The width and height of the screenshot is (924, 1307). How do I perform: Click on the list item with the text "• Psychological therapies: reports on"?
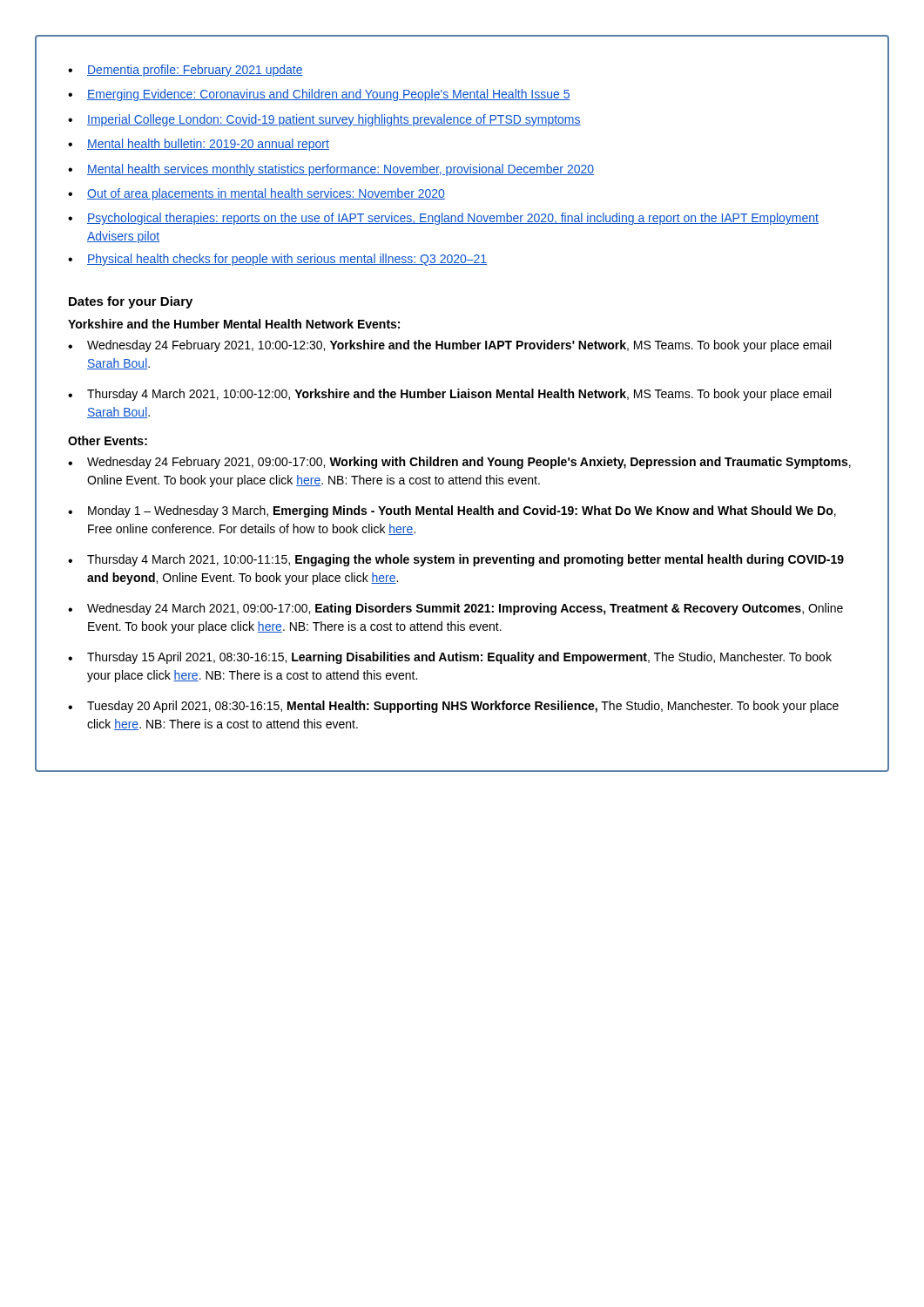coord(462,227)
